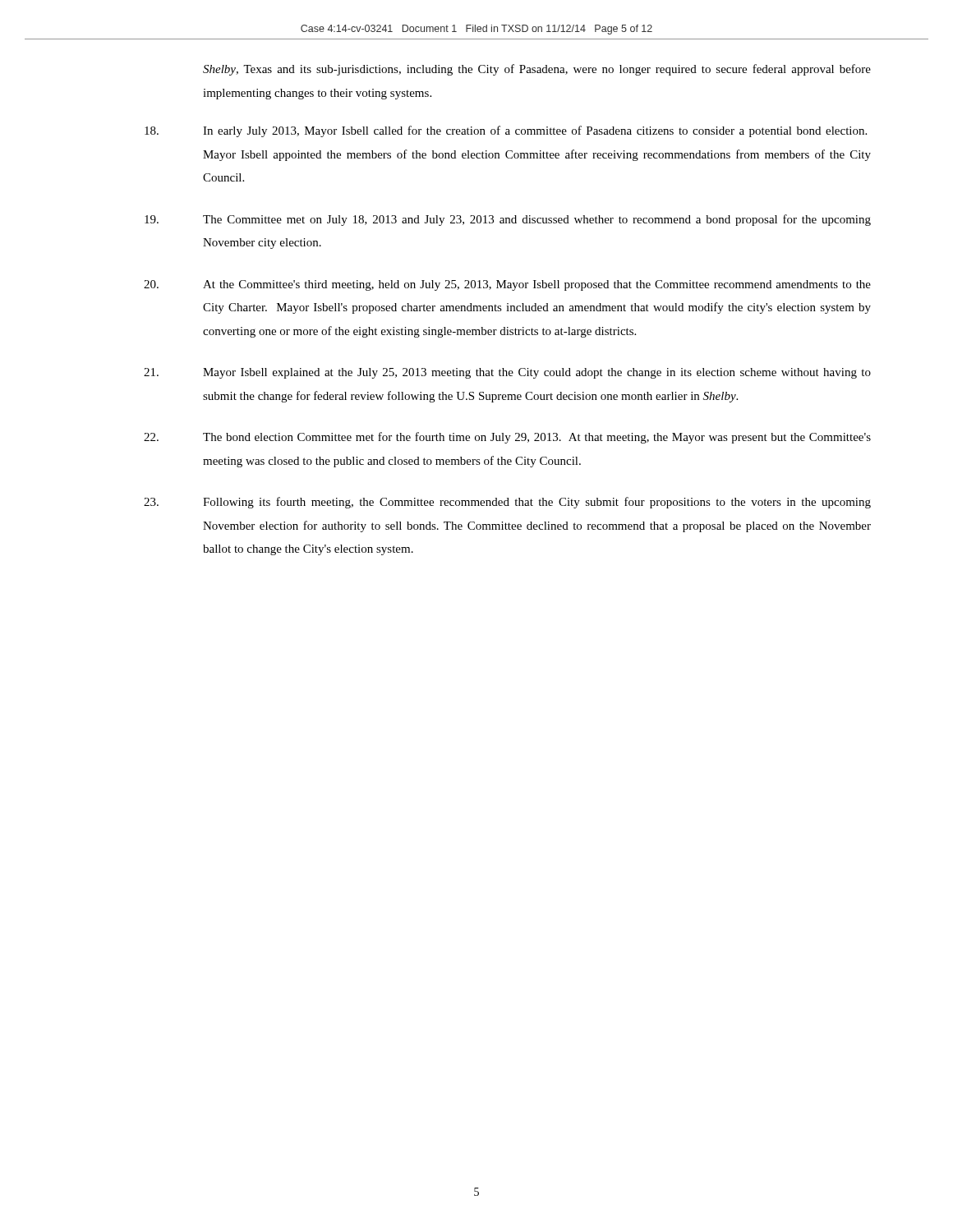Click on the passage starting "18. In early July 2013, Mayor Isbell"
The image size is (953, 1232).
click(507, 154)
